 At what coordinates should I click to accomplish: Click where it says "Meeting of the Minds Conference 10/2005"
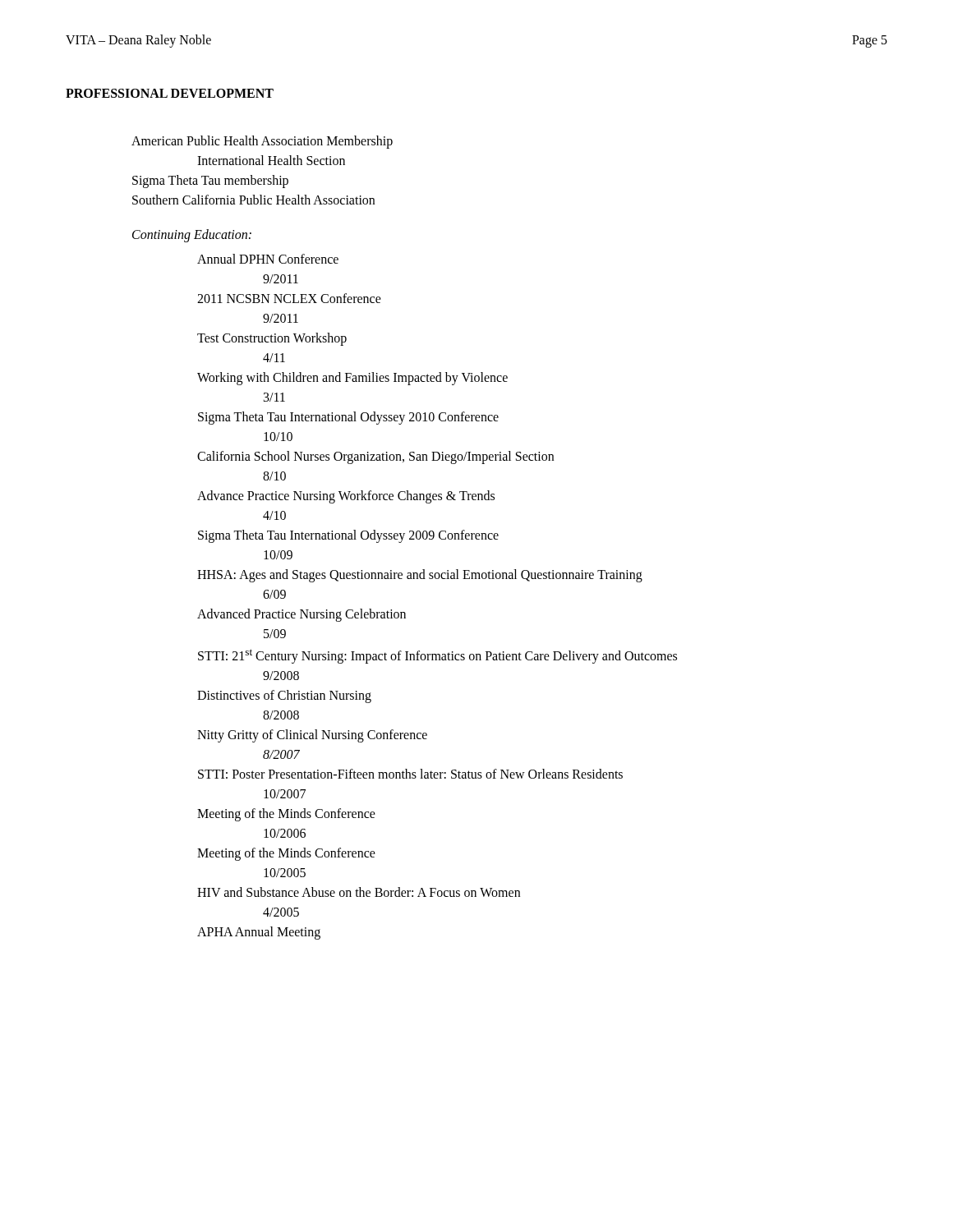coord(286,865)
